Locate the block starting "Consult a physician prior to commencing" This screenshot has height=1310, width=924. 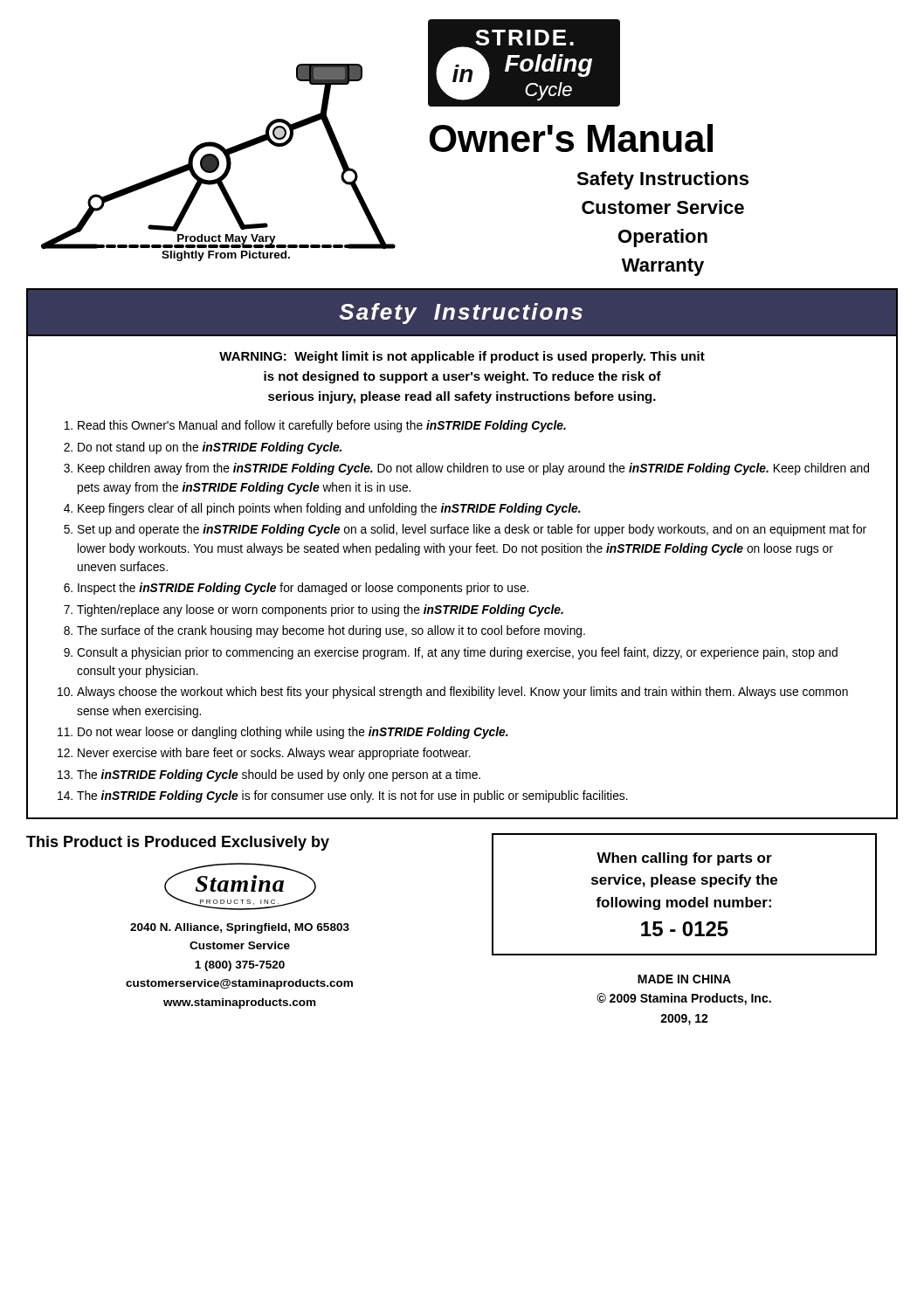click(x=458, y=662)
